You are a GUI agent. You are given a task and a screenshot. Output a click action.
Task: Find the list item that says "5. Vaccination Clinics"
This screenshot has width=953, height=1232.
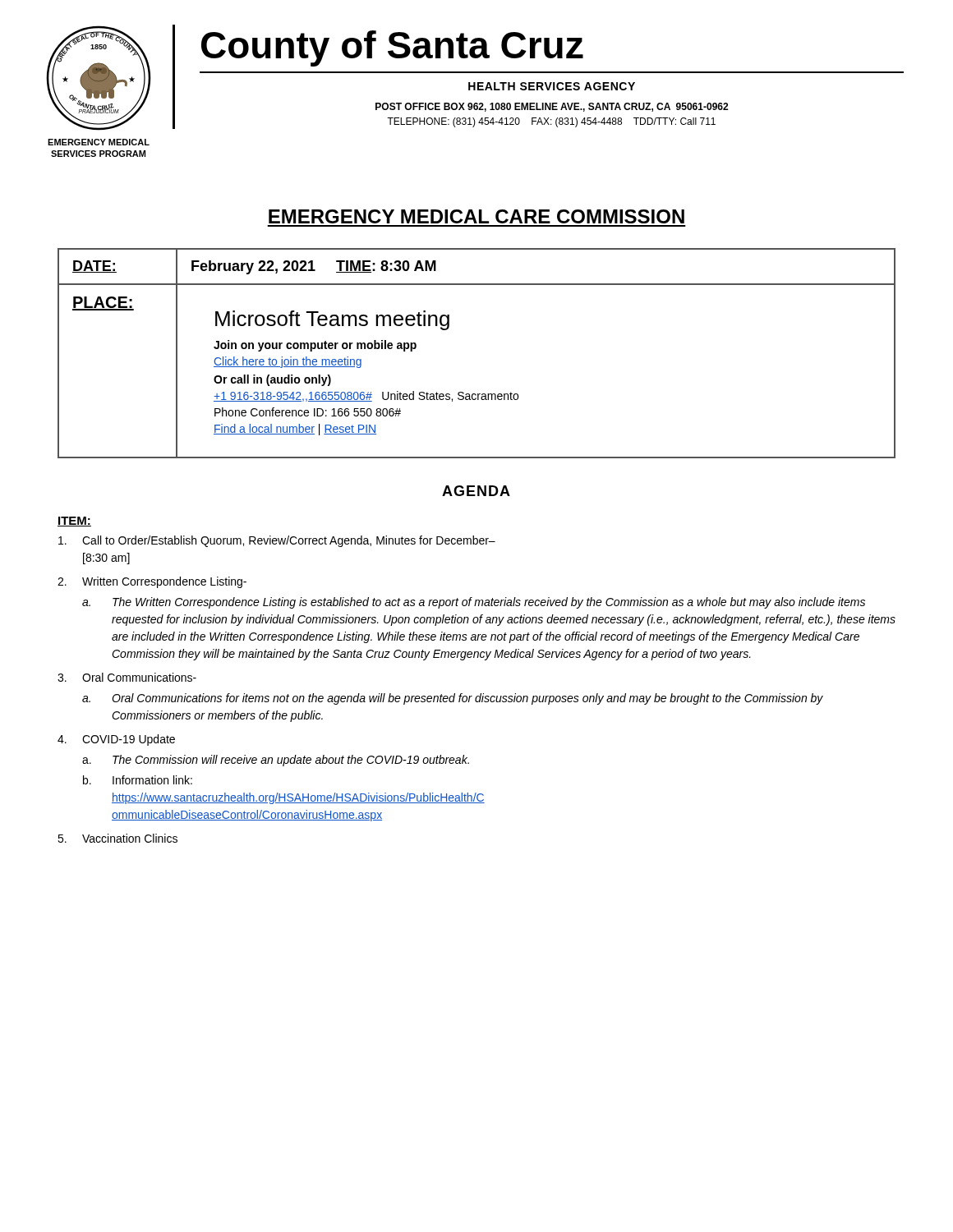[118, 839]
